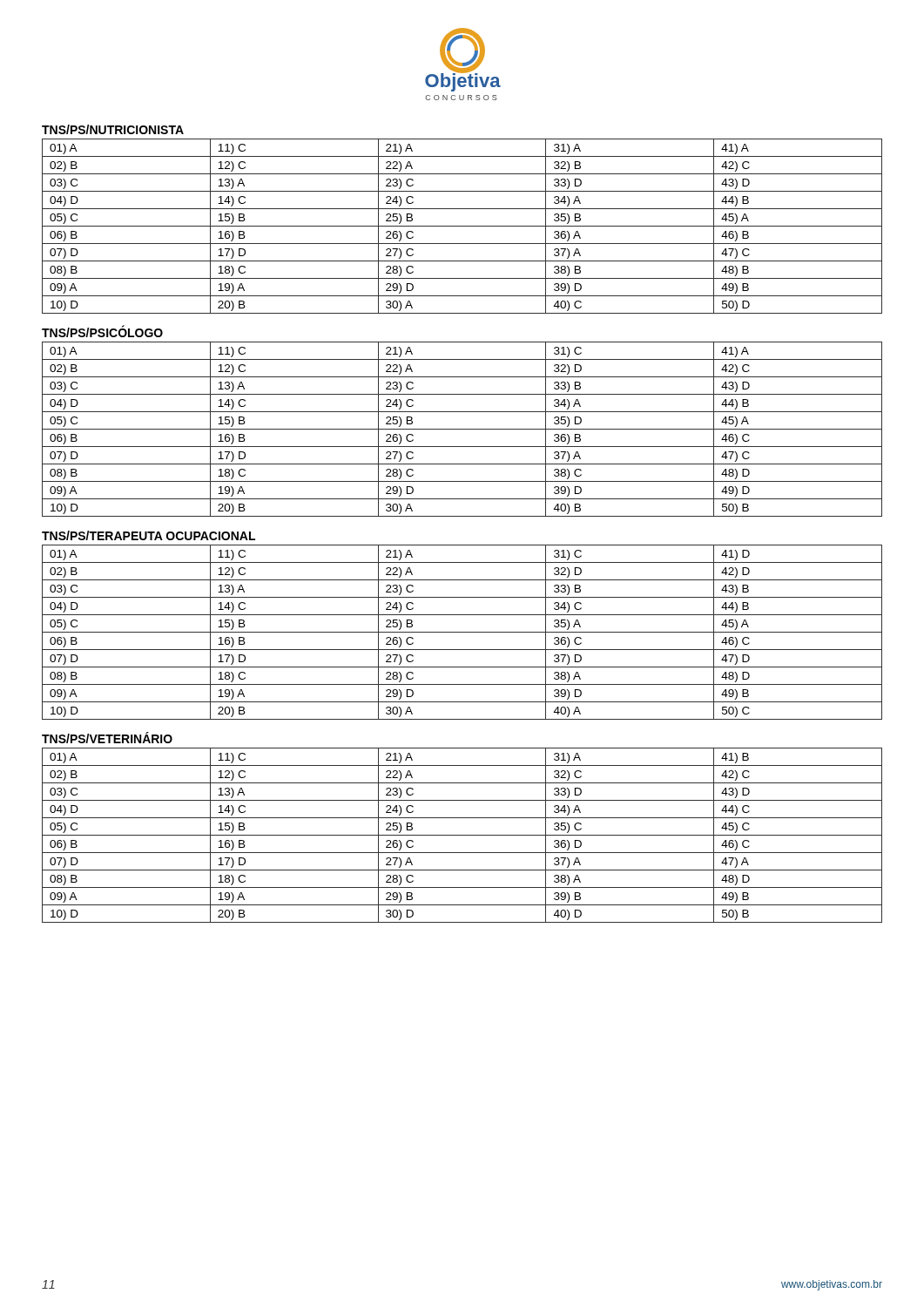Select the logo
The height and width of the screenshot is (1307, 924).
(462, 67)
